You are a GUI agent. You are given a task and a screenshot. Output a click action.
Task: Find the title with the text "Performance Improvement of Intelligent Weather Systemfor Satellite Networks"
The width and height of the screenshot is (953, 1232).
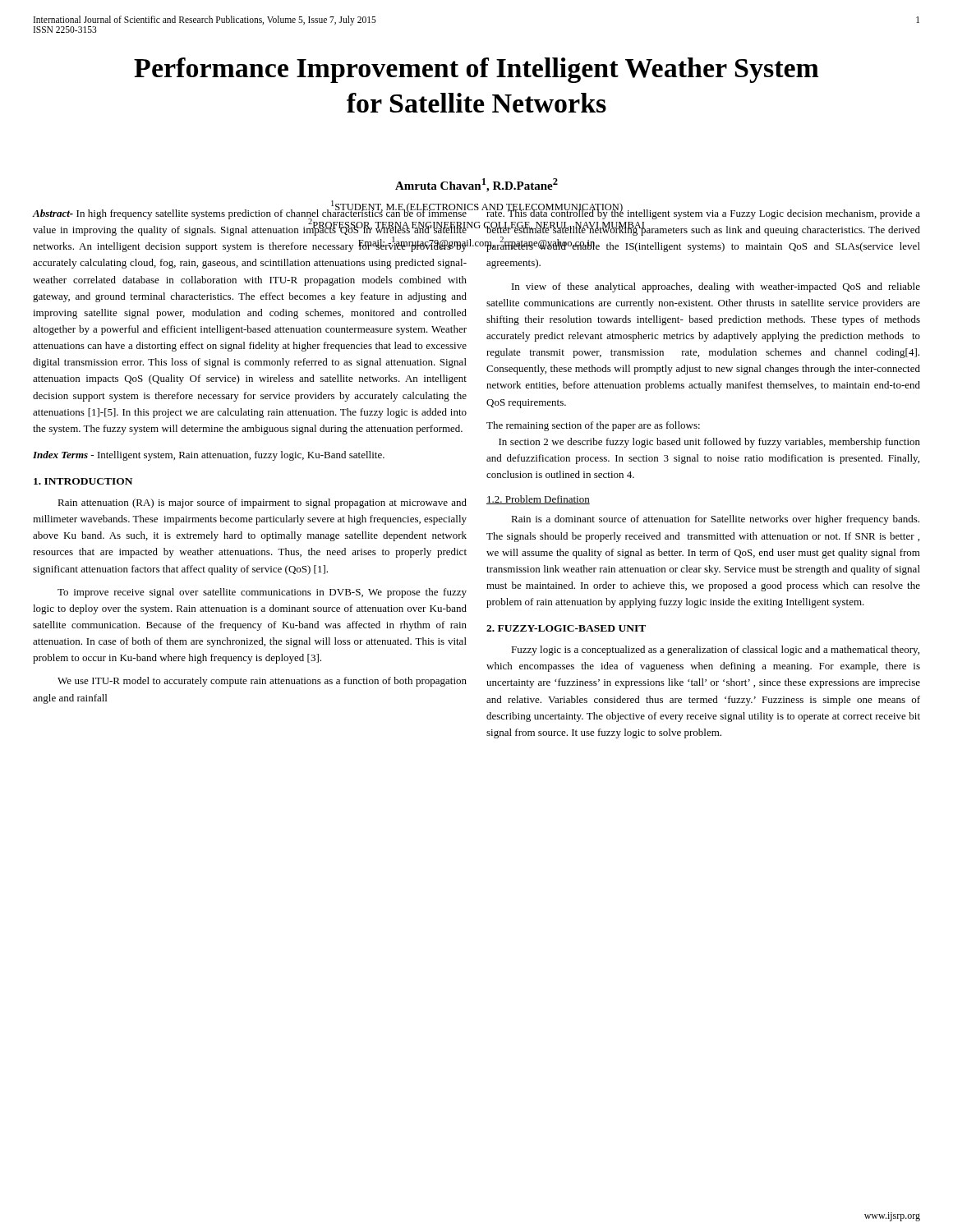pyautogui.click(x=476, y=86)
